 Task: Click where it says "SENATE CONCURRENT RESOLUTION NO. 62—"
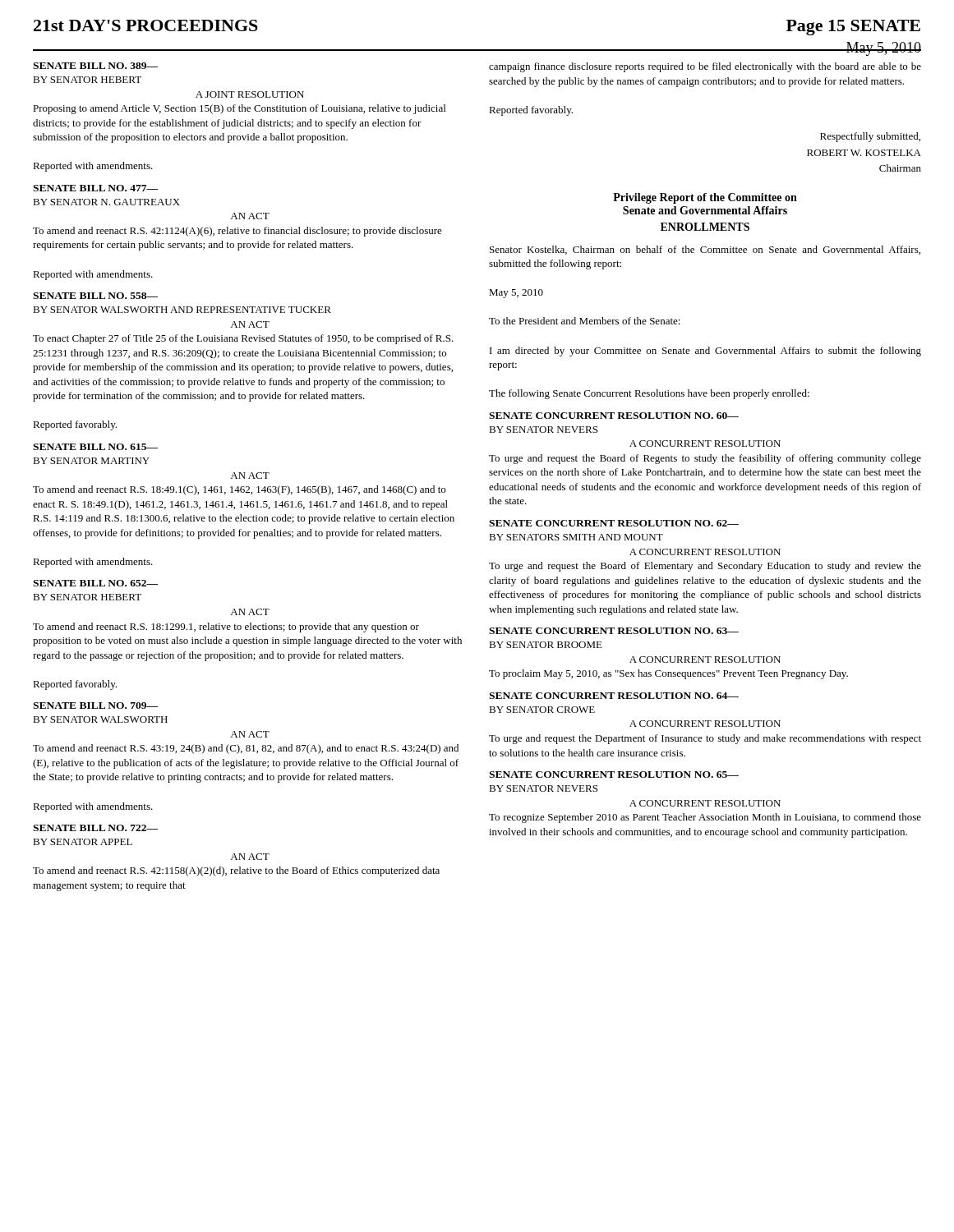click(614, 523)
